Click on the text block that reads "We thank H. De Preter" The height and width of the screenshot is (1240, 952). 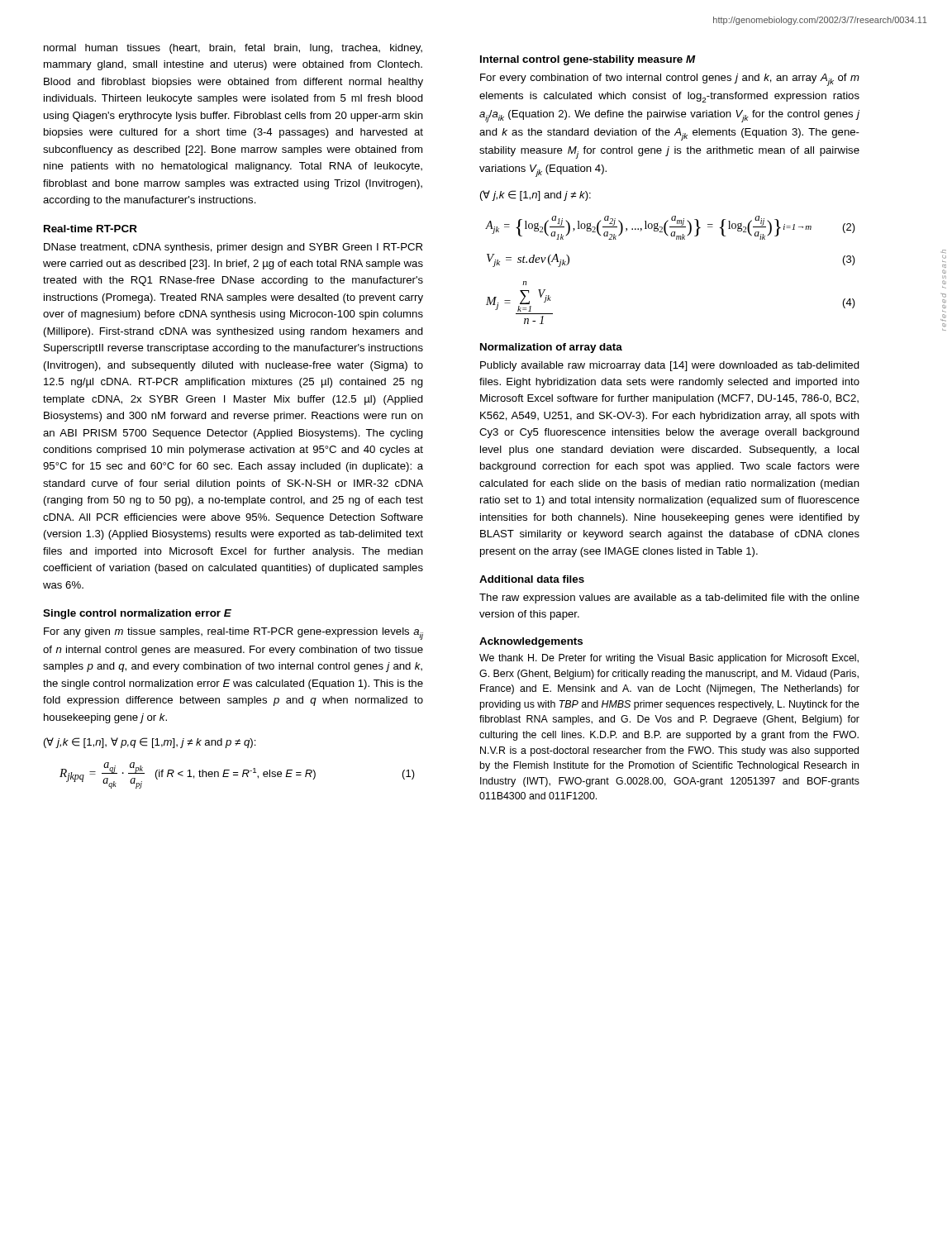pos(669,727)
